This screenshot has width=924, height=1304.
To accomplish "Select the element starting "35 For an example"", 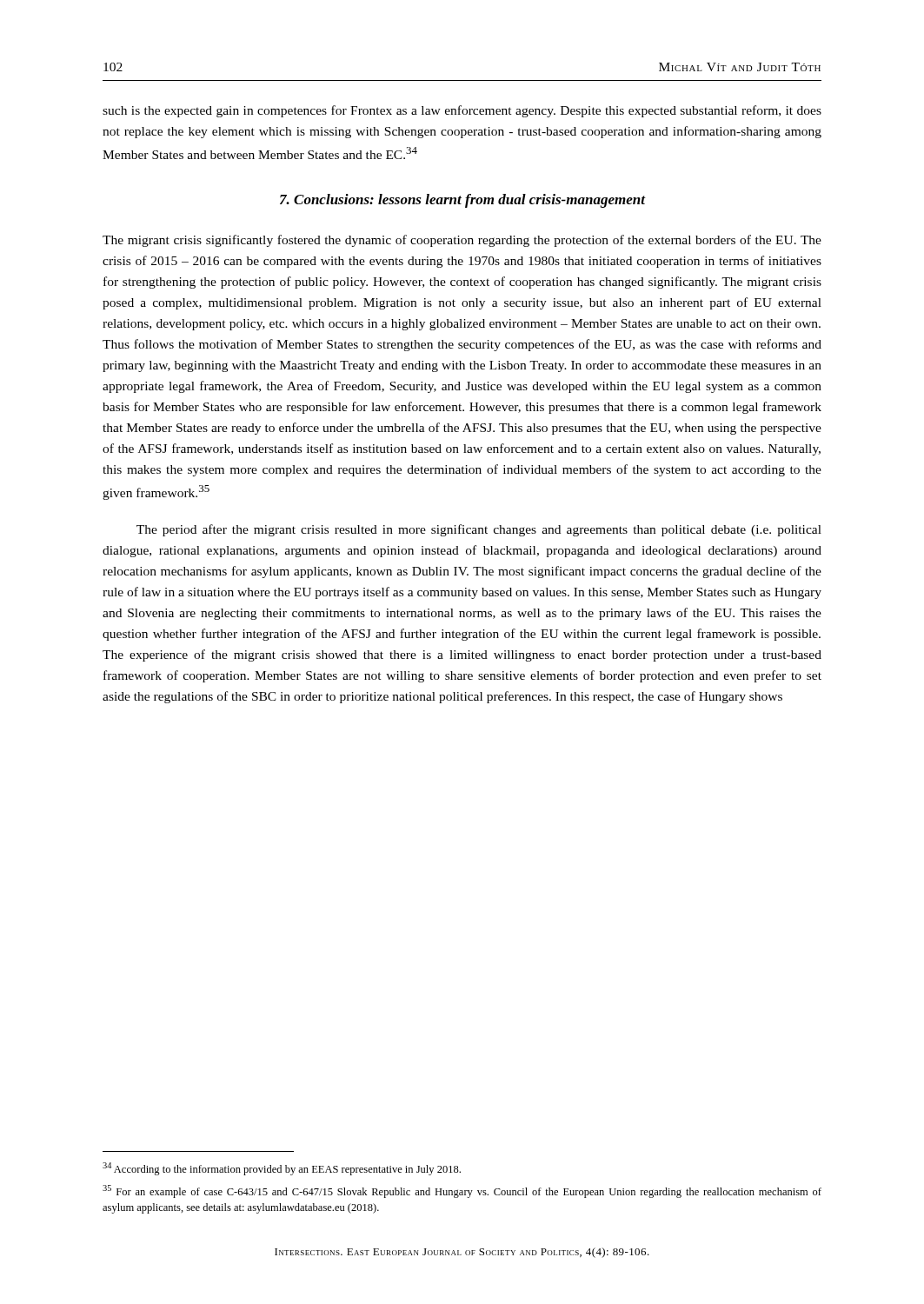I will point(462,1198).
